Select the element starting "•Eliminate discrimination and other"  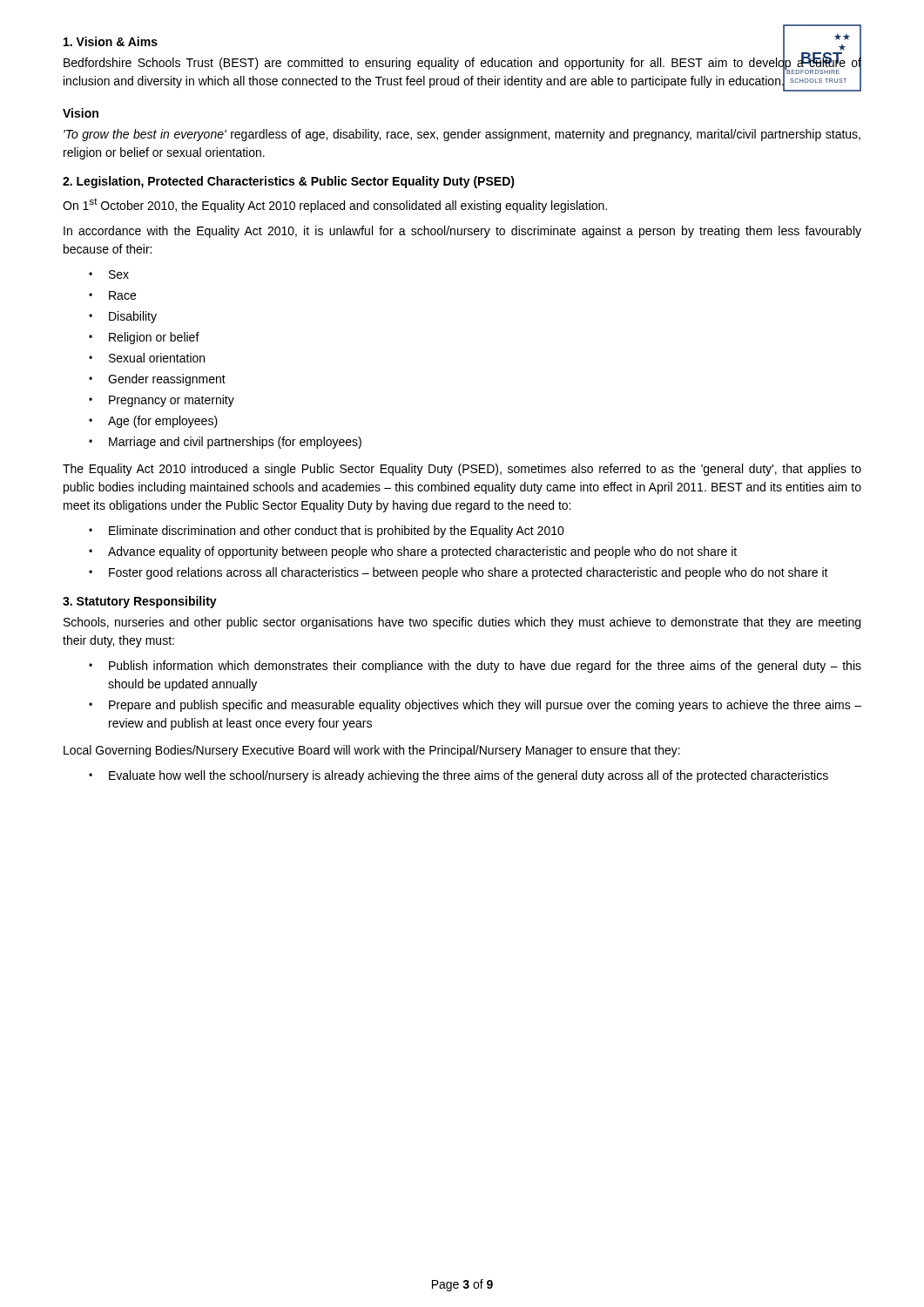(326, 531)
